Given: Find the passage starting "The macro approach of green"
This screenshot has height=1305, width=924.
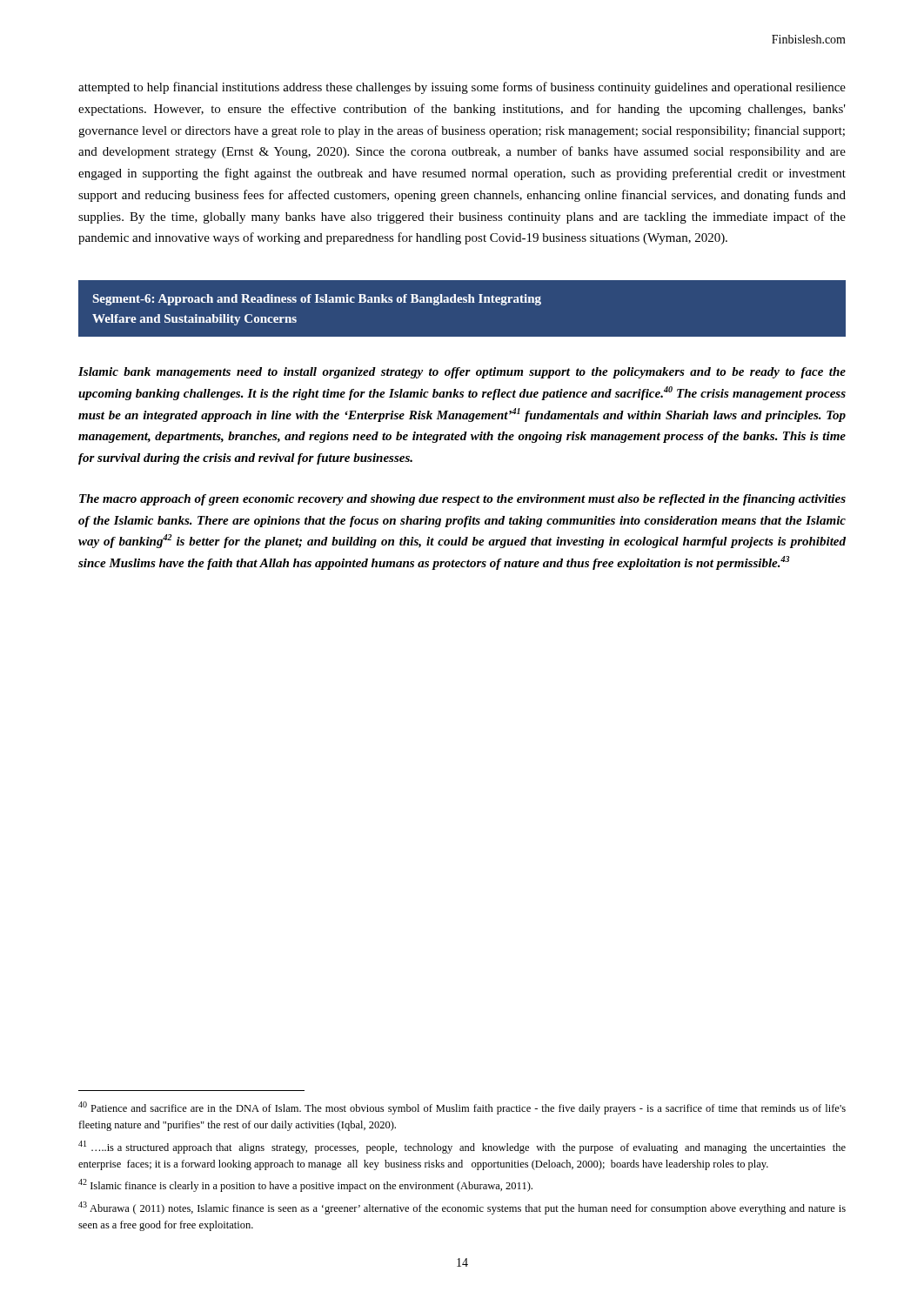Looking at the screenshot, I should tap(462, 531).
